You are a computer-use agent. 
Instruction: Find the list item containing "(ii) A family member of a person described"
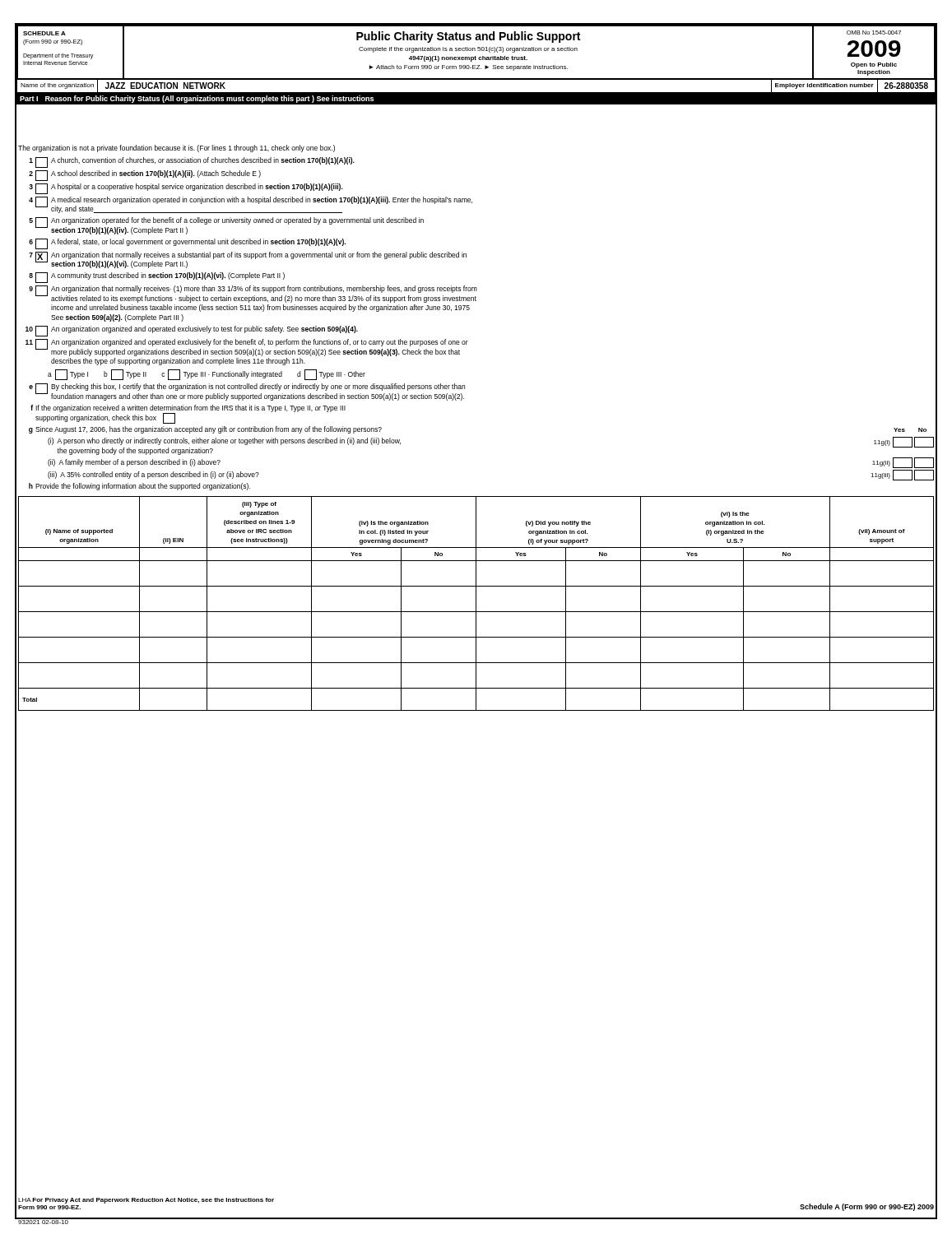tap(137, 462)
